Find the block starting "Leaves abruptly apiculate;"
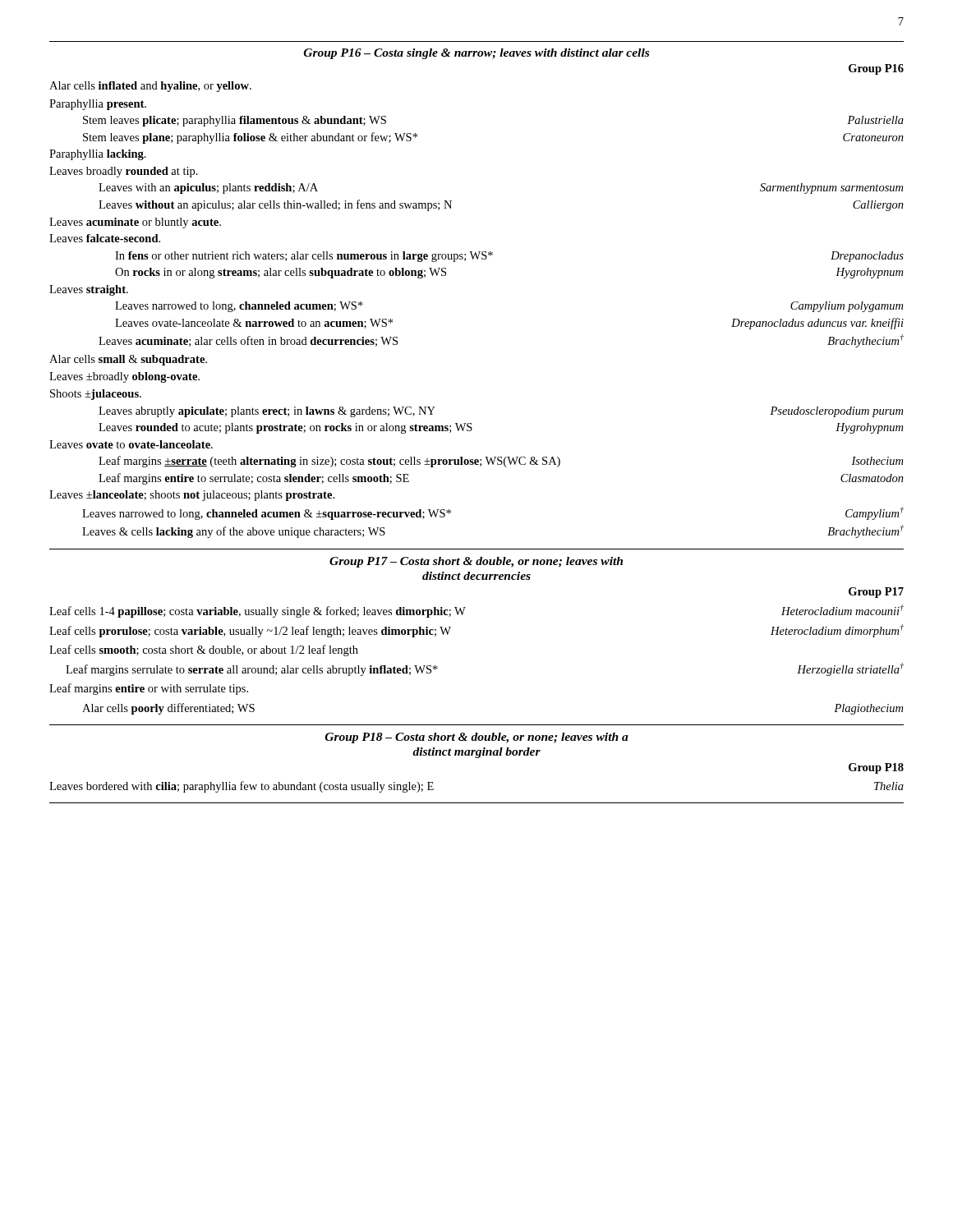Screen dimensions: 1232x953 click(x=264, y=412)
